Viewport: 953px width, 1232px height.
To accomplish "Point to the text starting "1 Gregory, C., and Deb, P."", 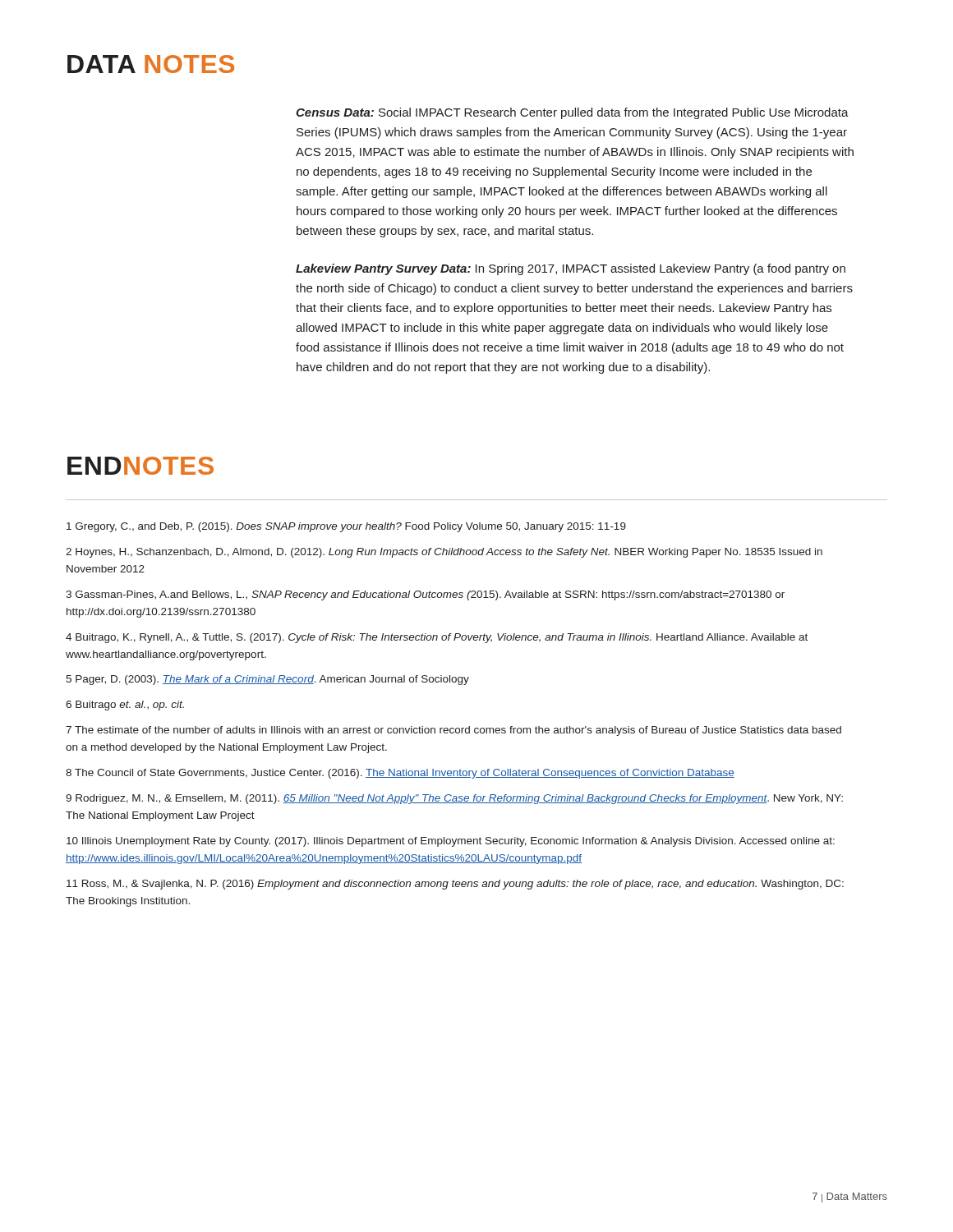I will tap(346, 526).
